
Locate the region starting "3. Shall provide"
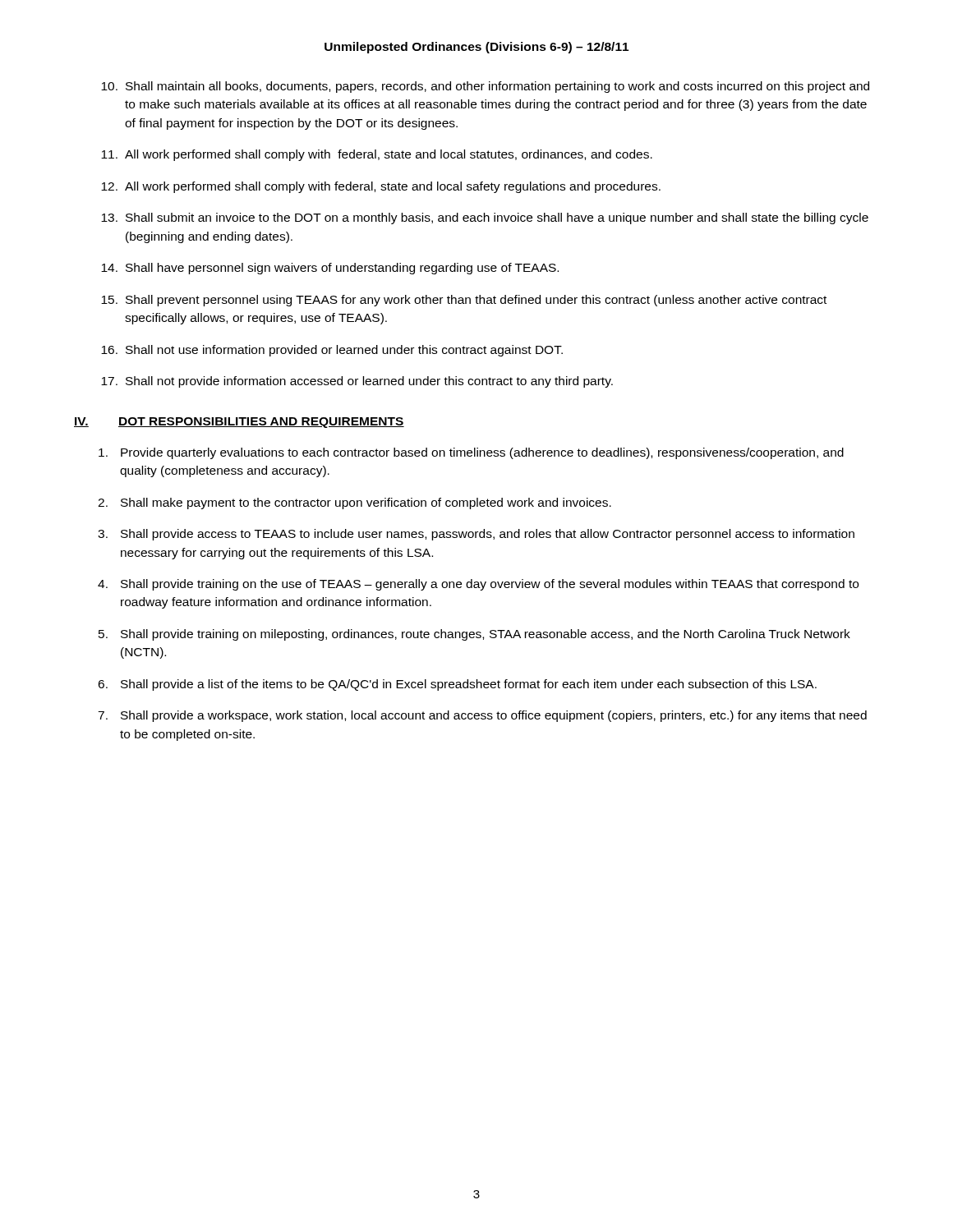coord(476,543)
